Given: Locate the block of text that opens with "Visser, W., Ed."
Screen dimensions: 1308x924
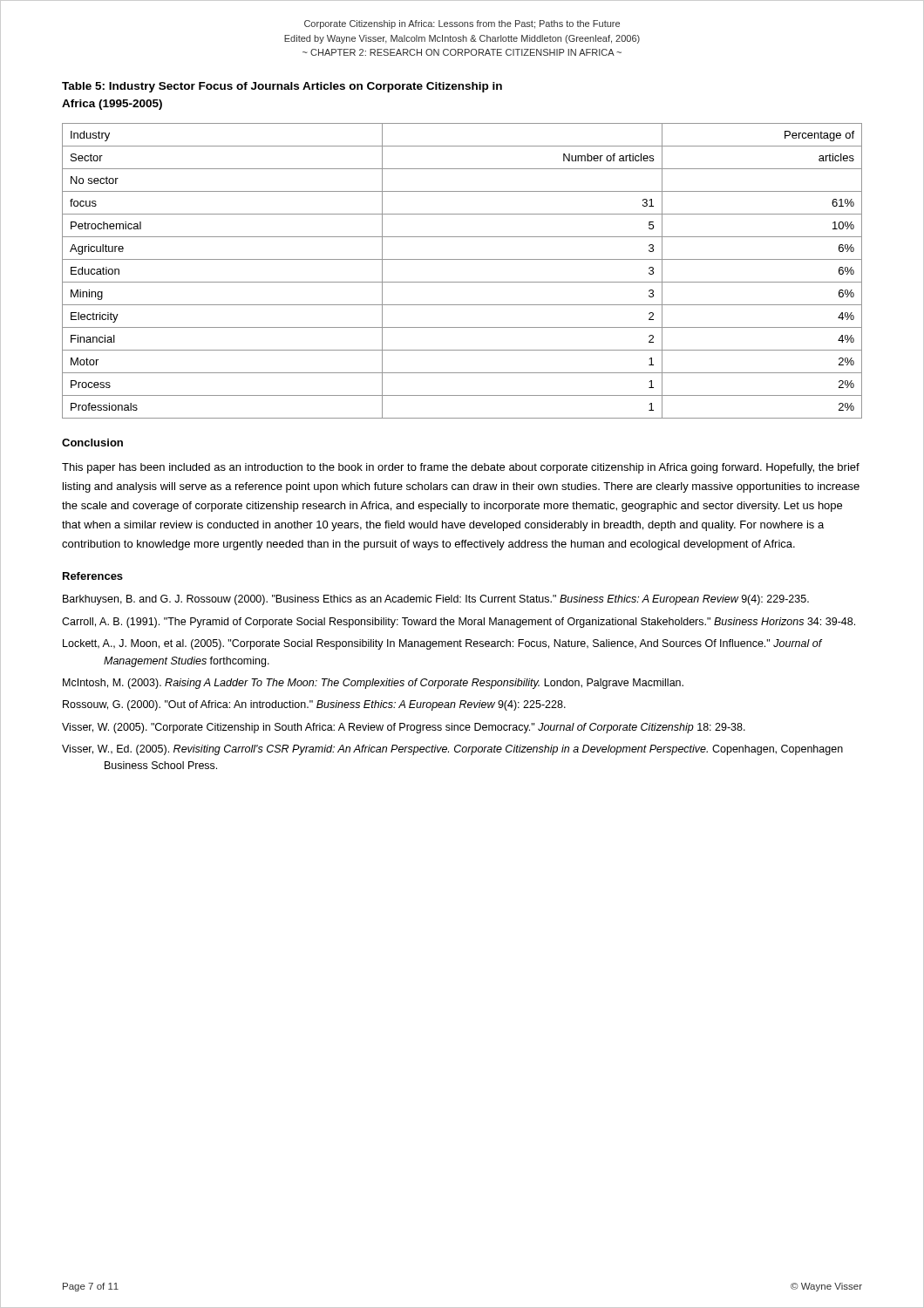Looking at the screenshot, I should point(452,758).
